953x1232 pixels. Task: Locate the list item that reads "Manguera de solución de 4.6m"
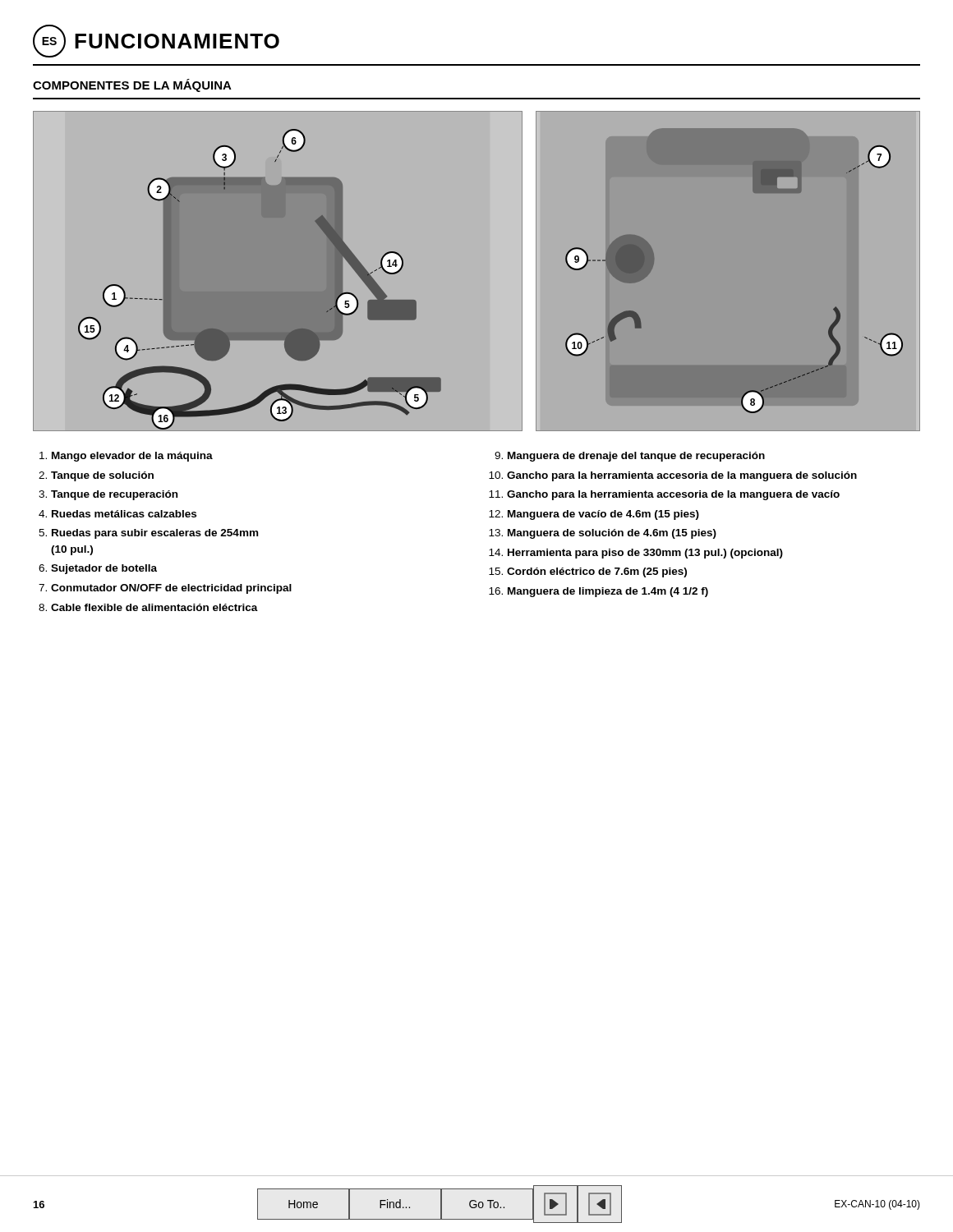point(612,533)
